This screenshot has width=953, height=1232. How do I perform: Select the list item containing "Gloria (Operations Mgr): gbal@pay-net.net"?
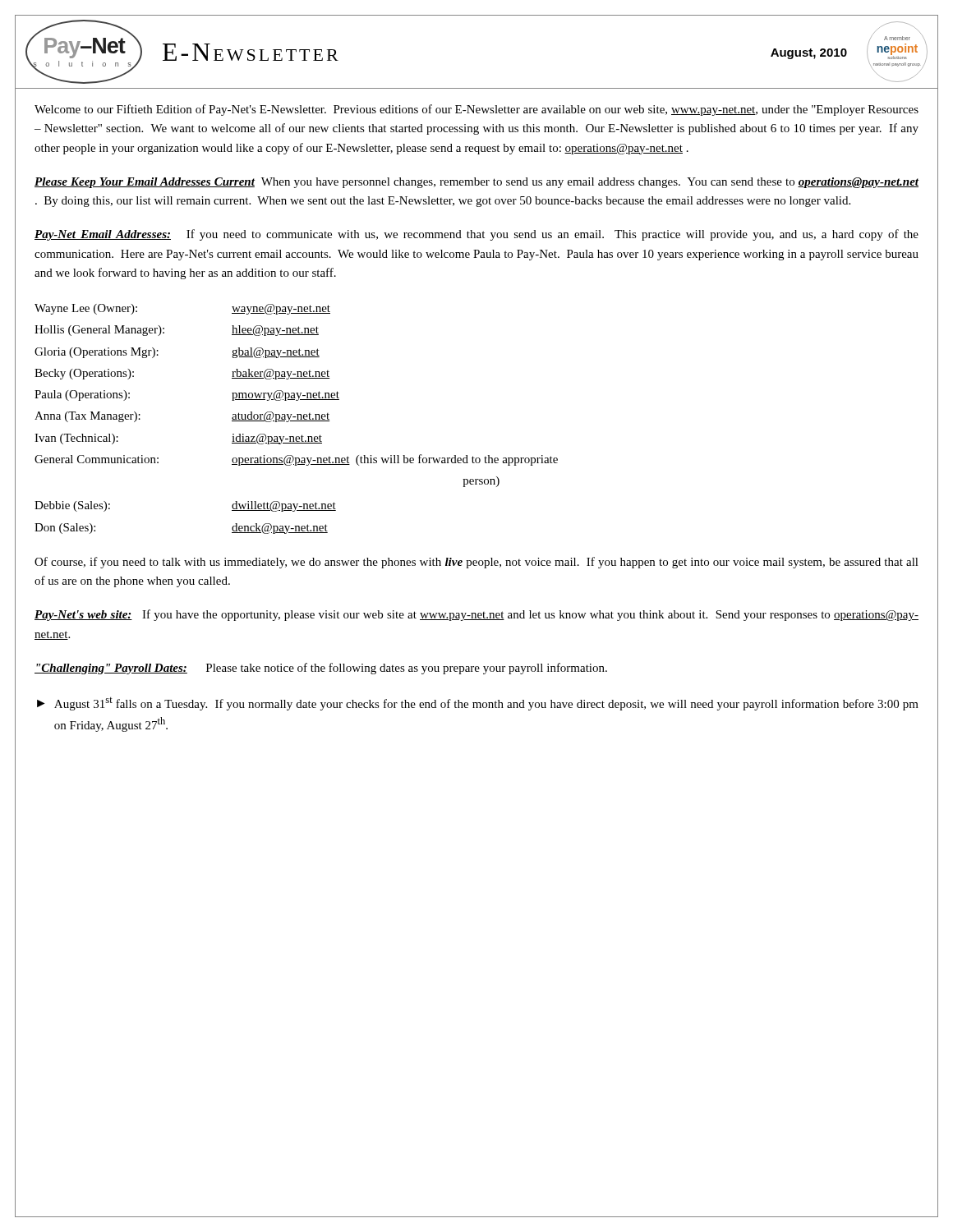pyautogui.click(x=102, y=353)
